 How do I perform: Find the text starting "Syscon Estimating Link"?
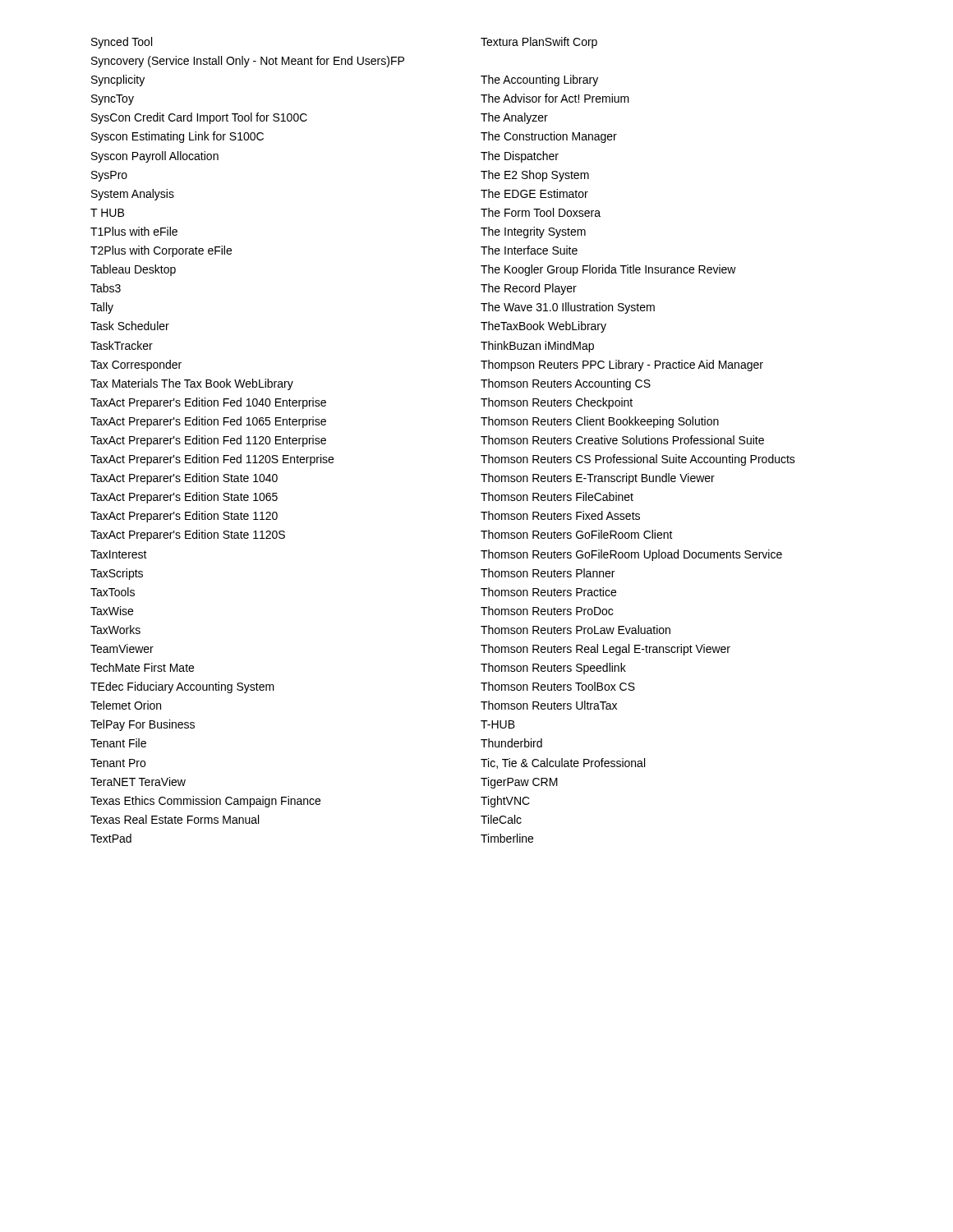coord(177,137)
